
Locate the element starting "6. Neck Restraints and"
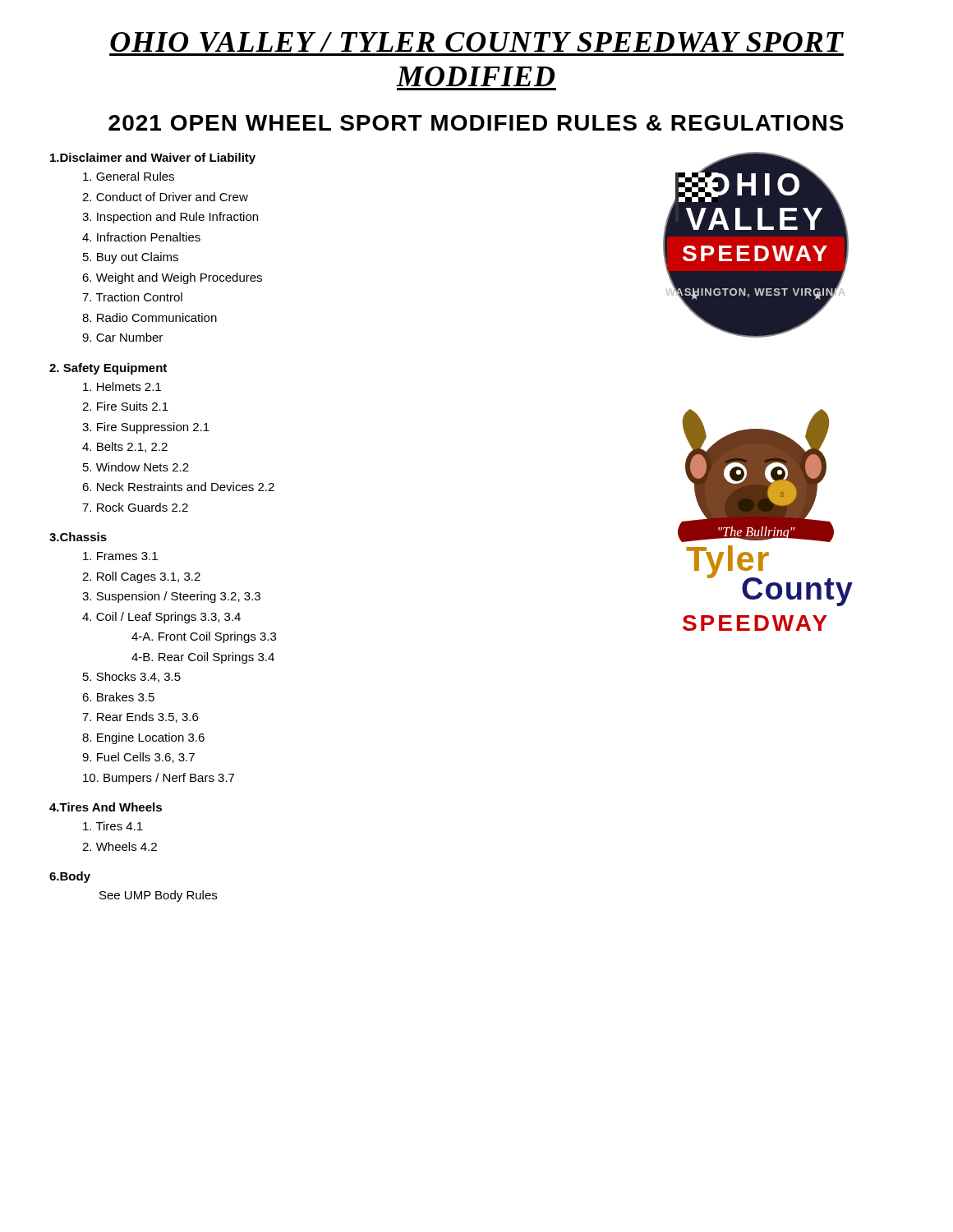(x=178, y=487)
